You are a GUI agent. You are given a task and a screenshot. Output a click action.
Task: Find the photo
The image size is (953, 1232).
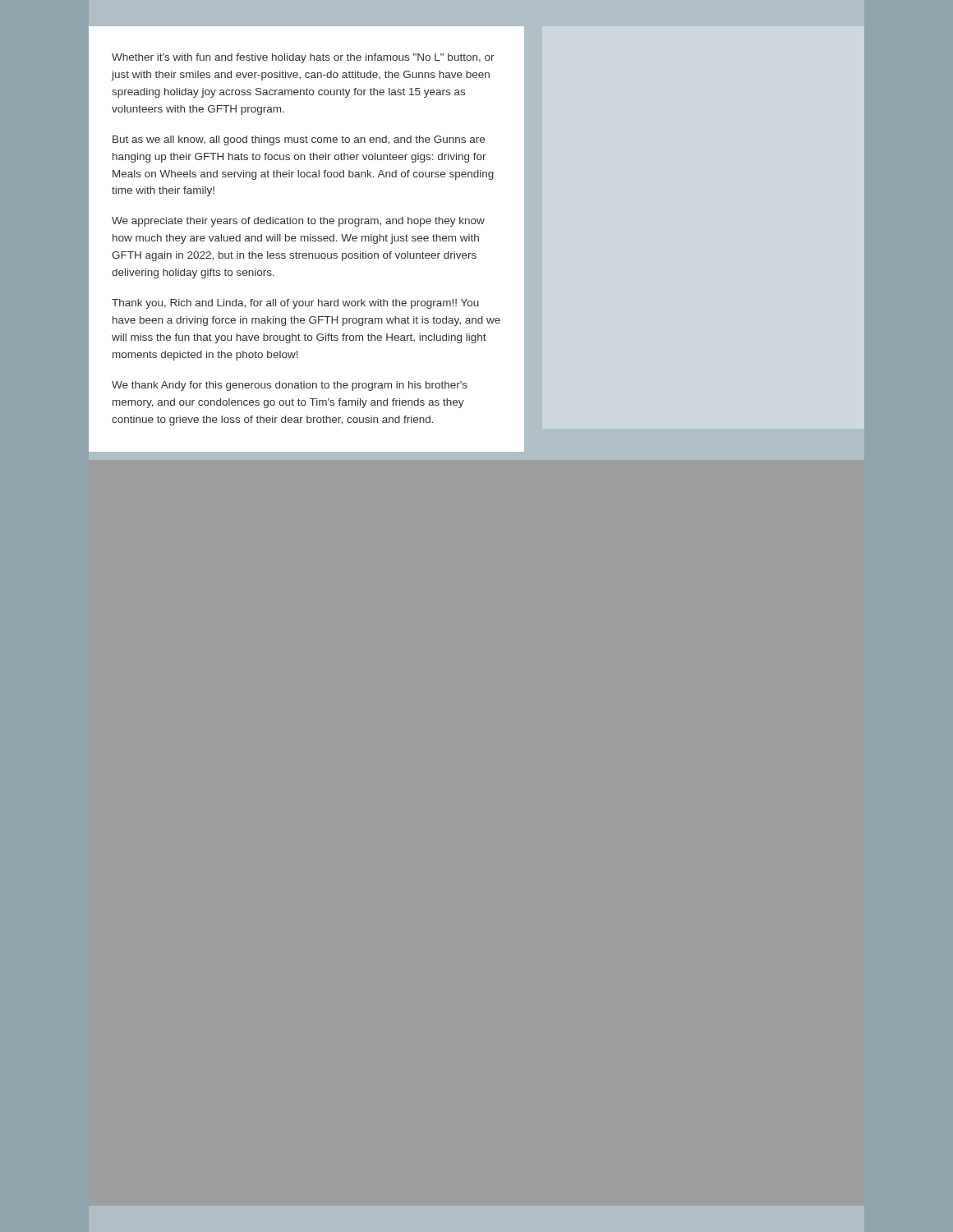[476, 833]
